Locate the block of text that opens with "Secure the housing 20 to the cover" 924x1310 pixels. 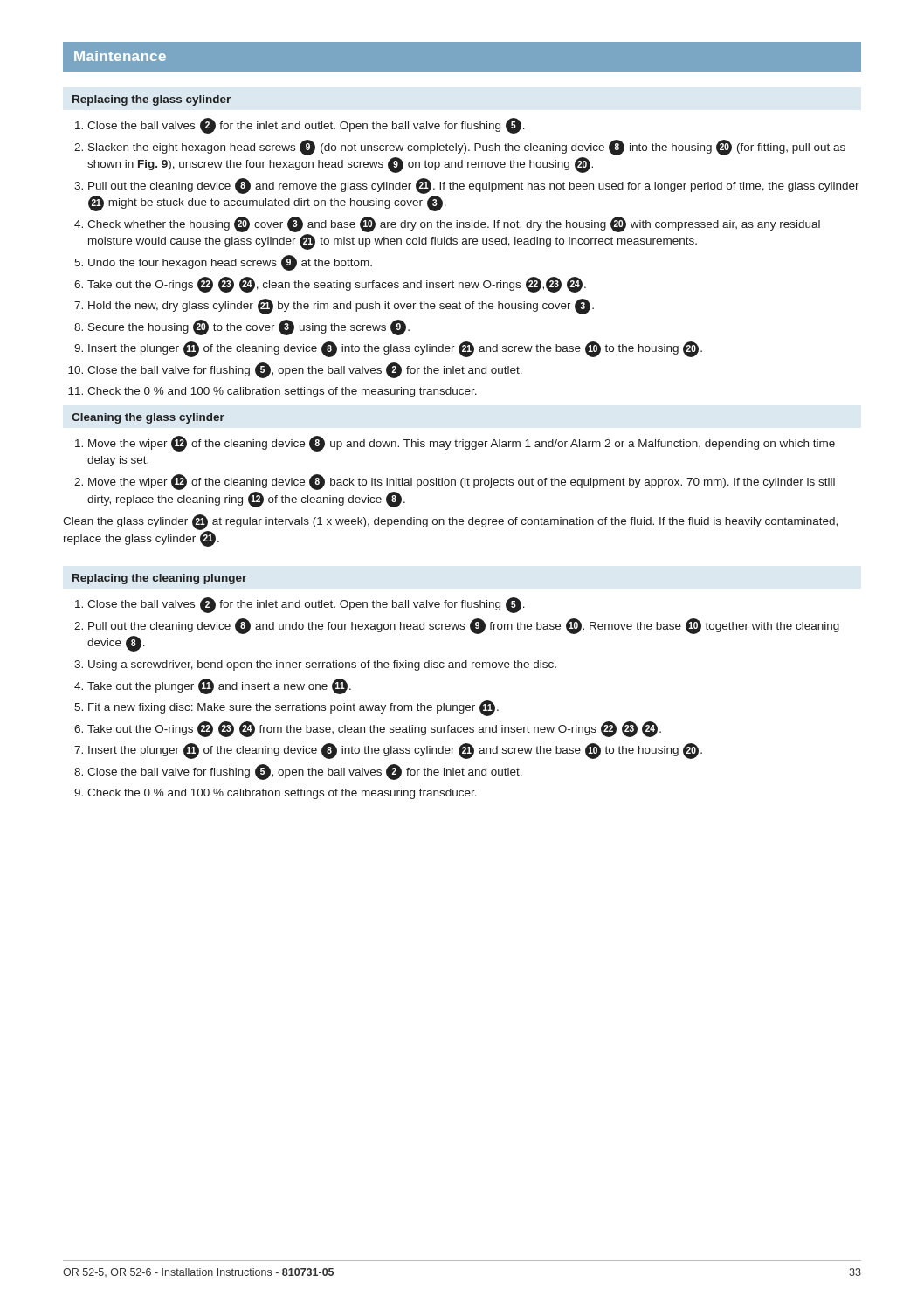tap(249, 328)
